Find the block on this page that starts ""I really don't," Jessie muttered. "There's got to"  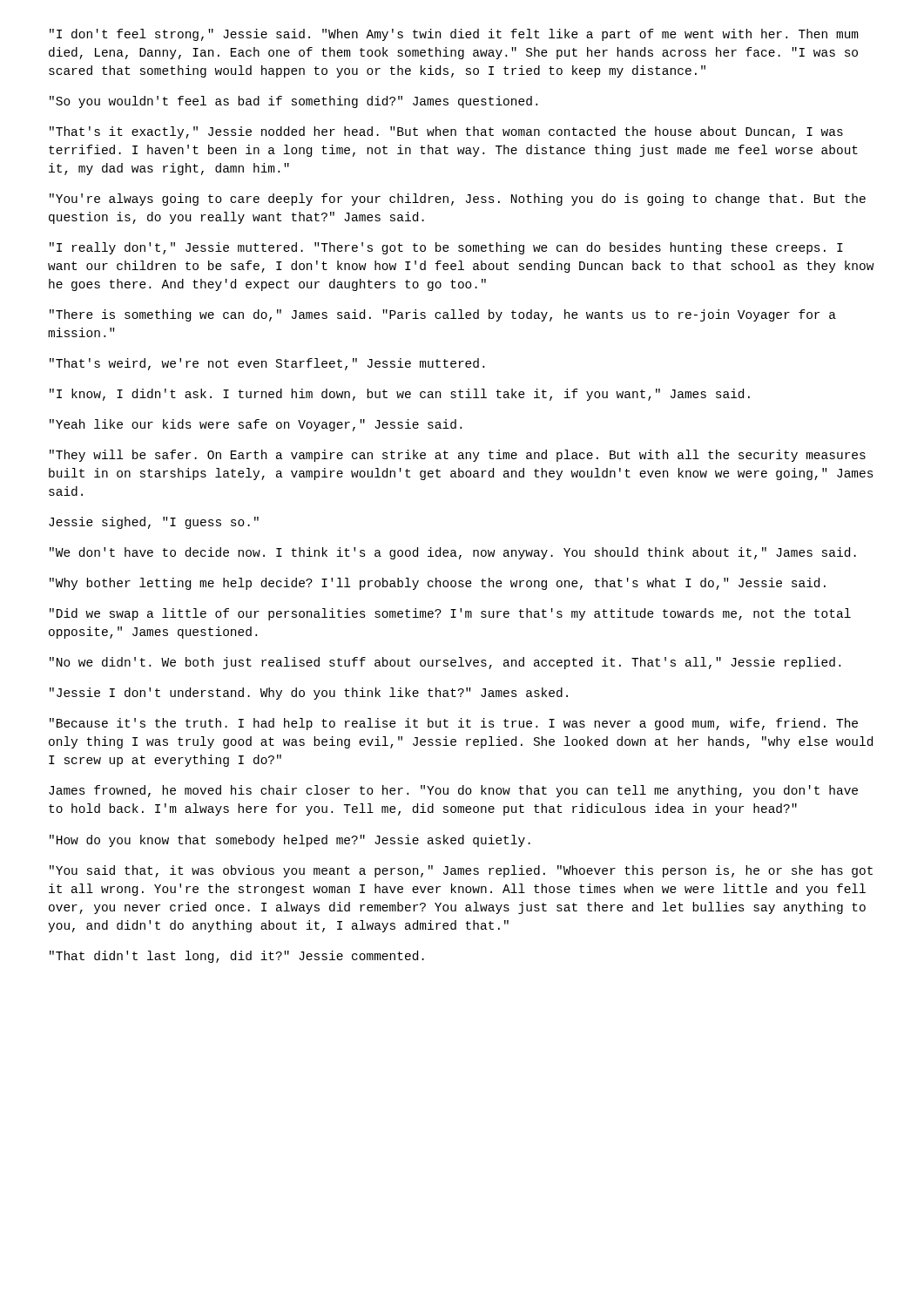click(x=461, y=267)
